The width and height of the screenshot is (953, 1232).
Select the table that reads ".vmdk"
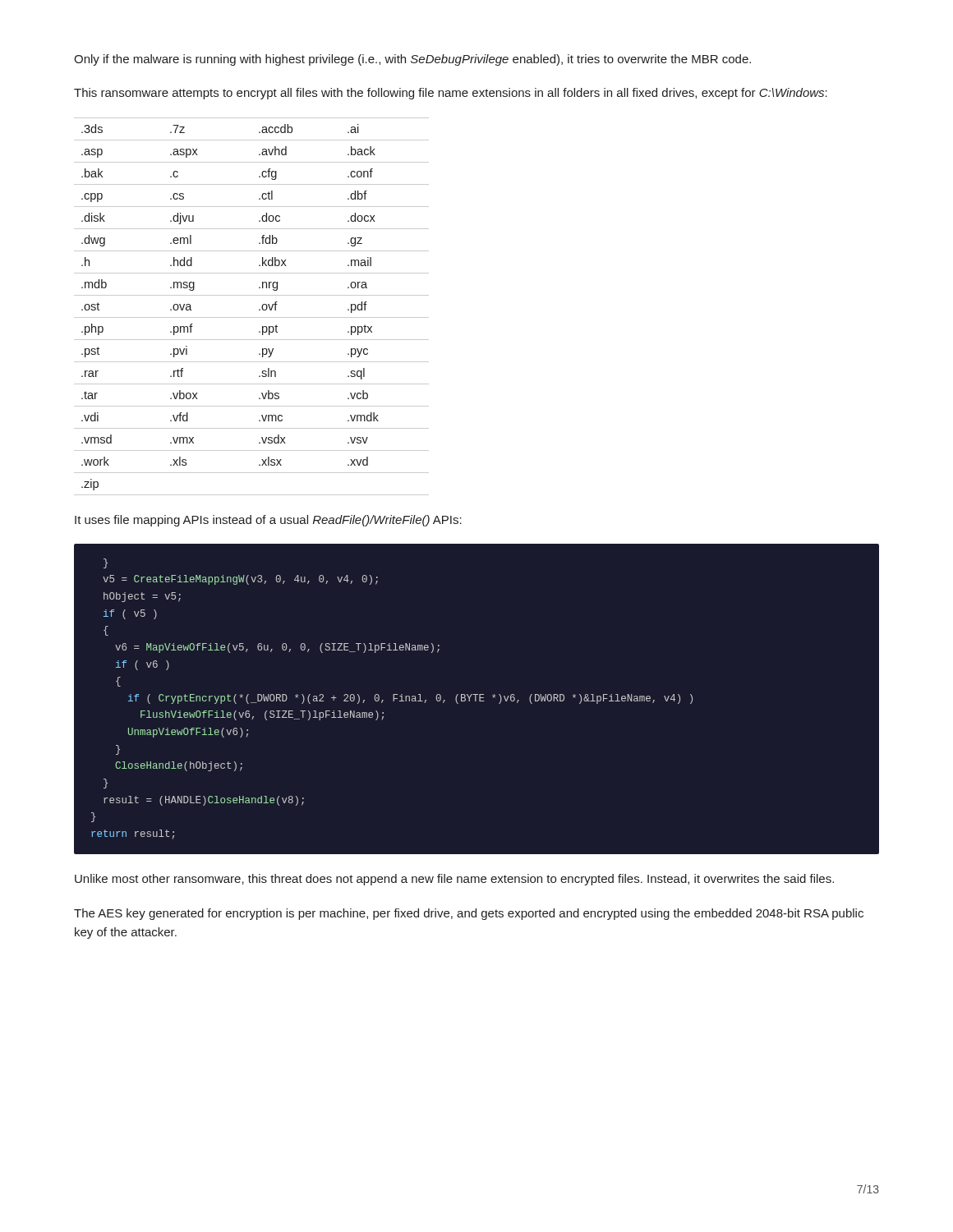tap(476, 306)
